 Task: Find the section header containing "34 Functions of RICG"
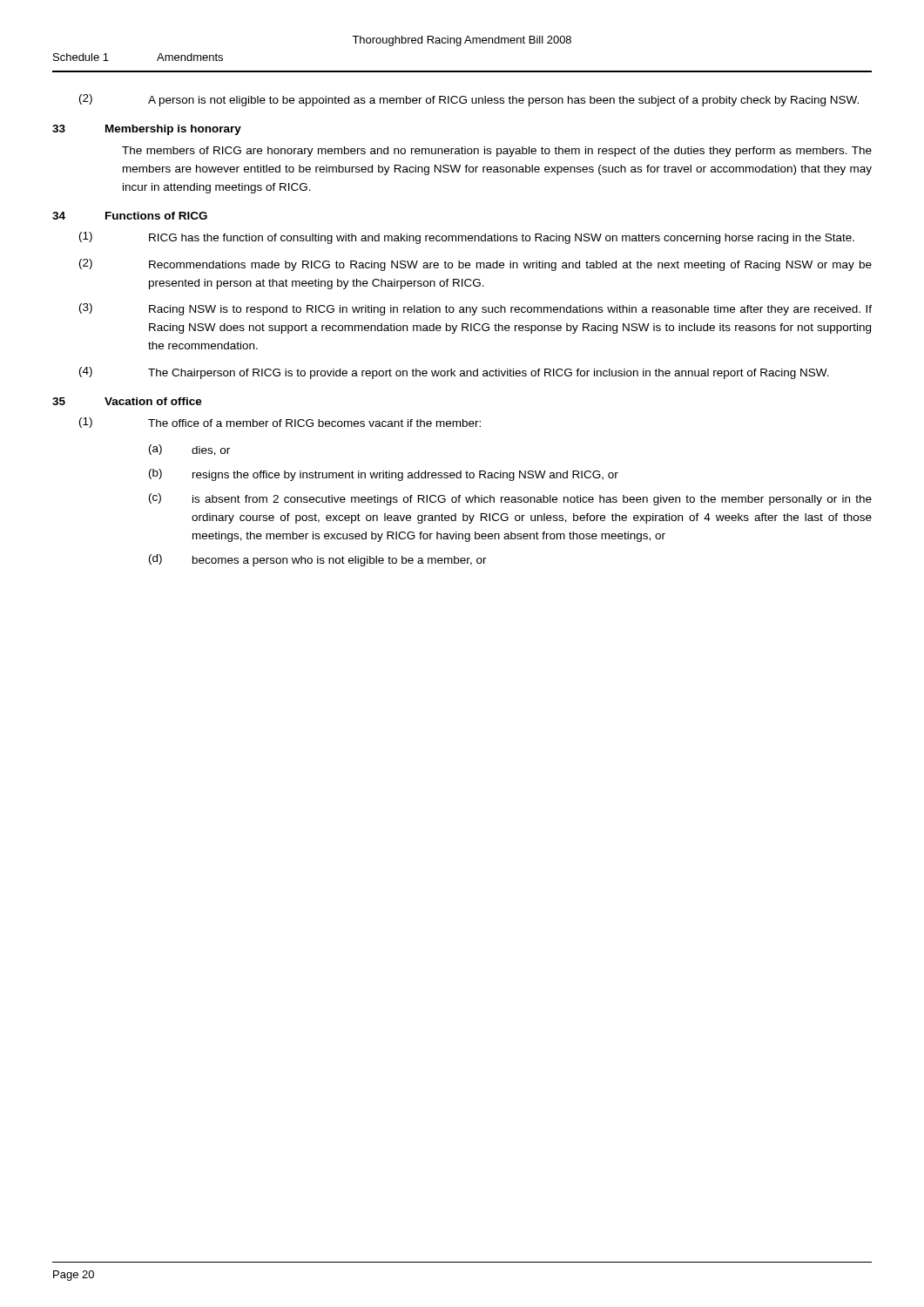[x=130, y=215]
